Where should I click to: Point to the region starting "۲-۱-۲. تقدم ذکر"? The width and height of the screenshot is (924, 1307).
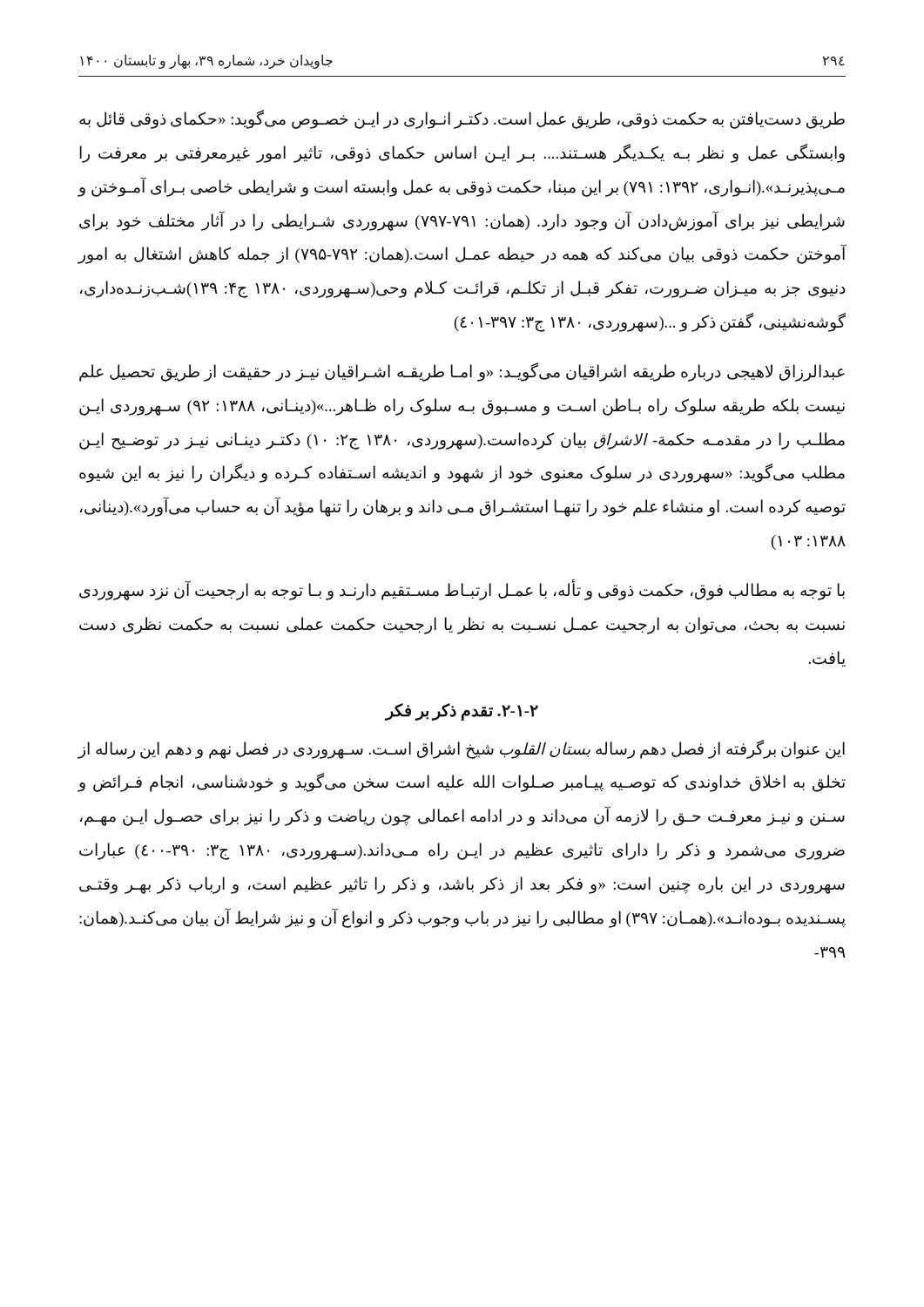pyautogui.click(x=462, y=710)
